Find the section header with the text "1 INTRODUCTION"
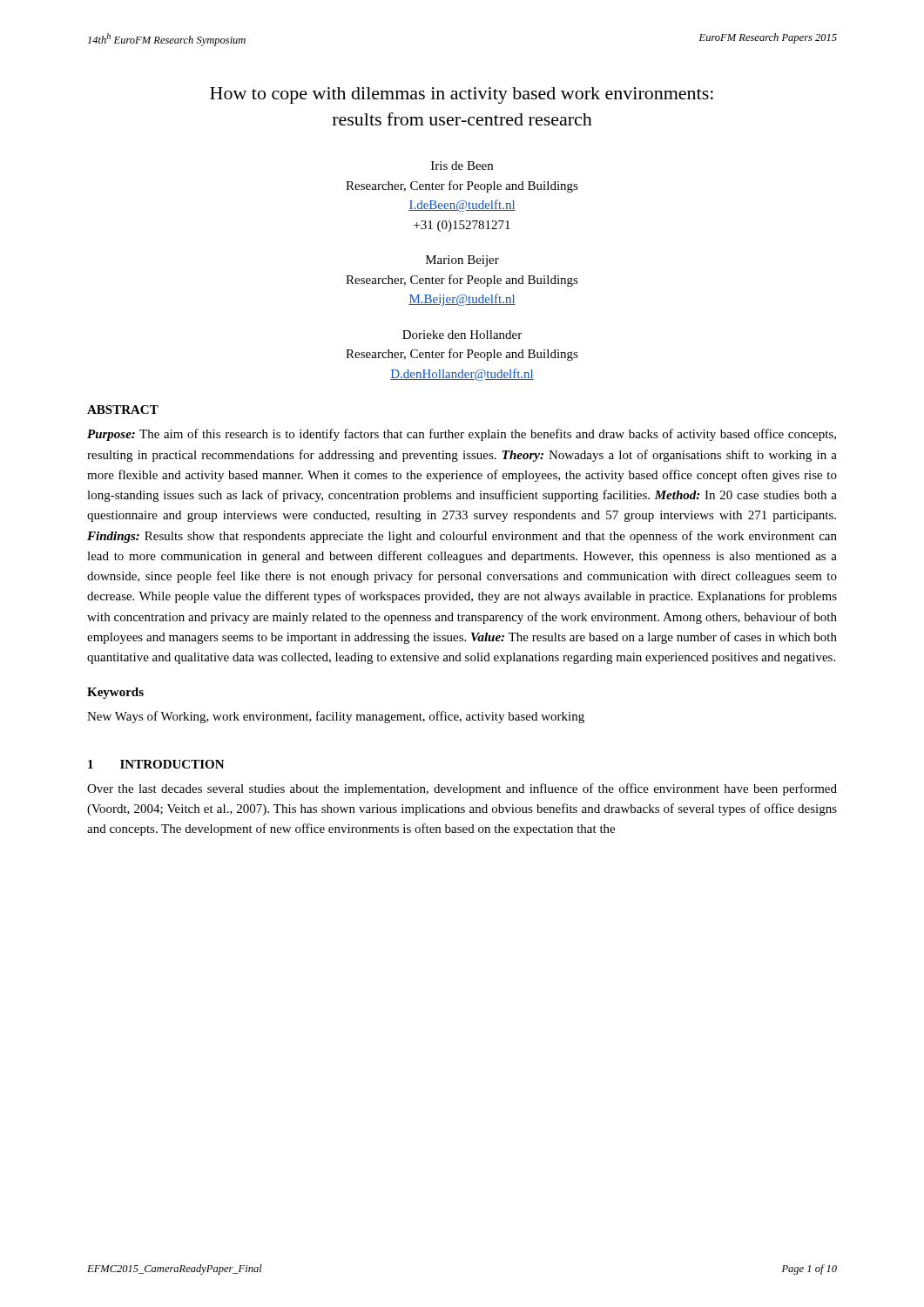Viewport: 924px width, 1307px height. (156, 764)
